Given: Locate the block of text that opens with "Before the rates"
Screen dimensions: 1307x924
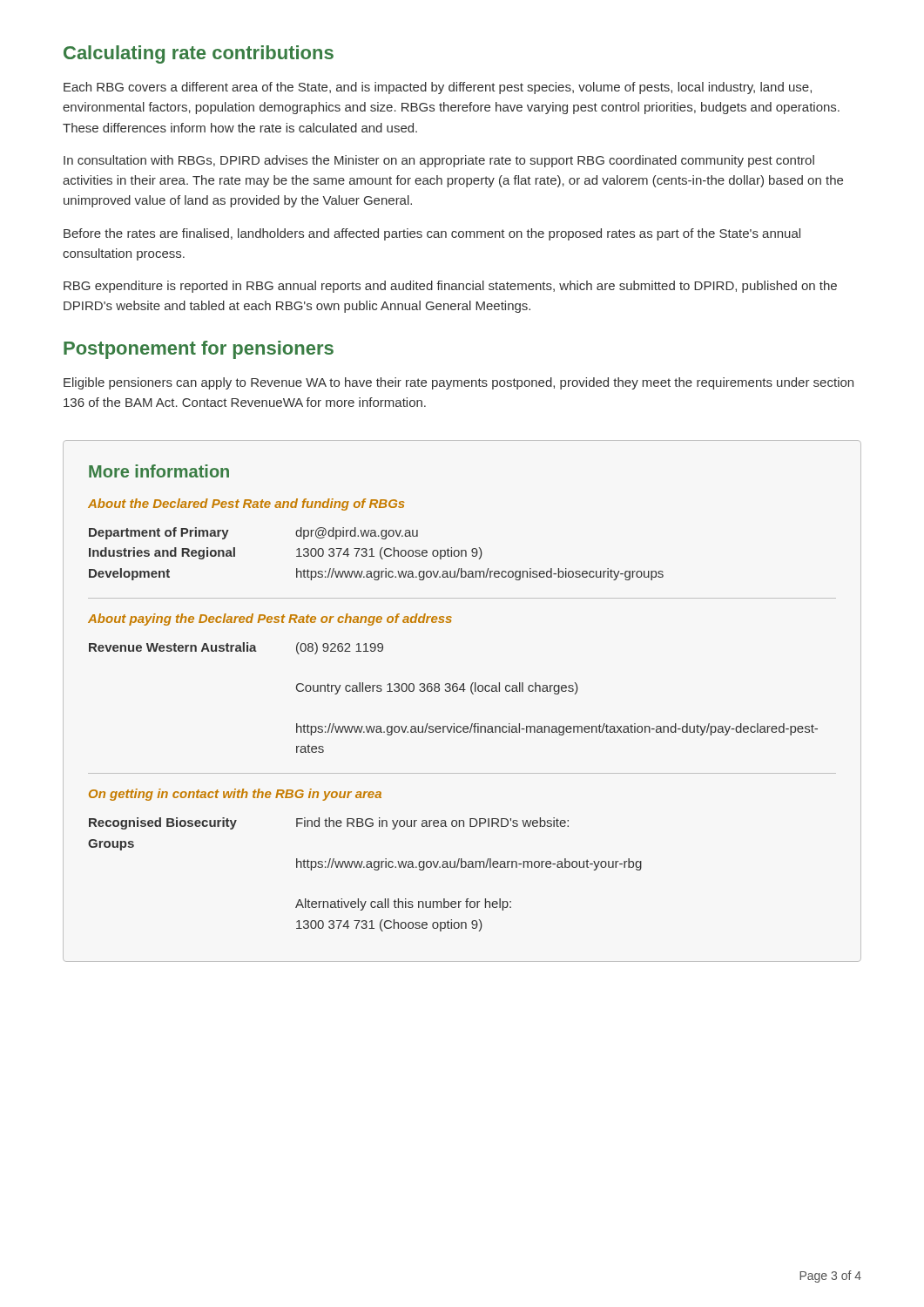Looking at the screenshot, I should point(432,243).
